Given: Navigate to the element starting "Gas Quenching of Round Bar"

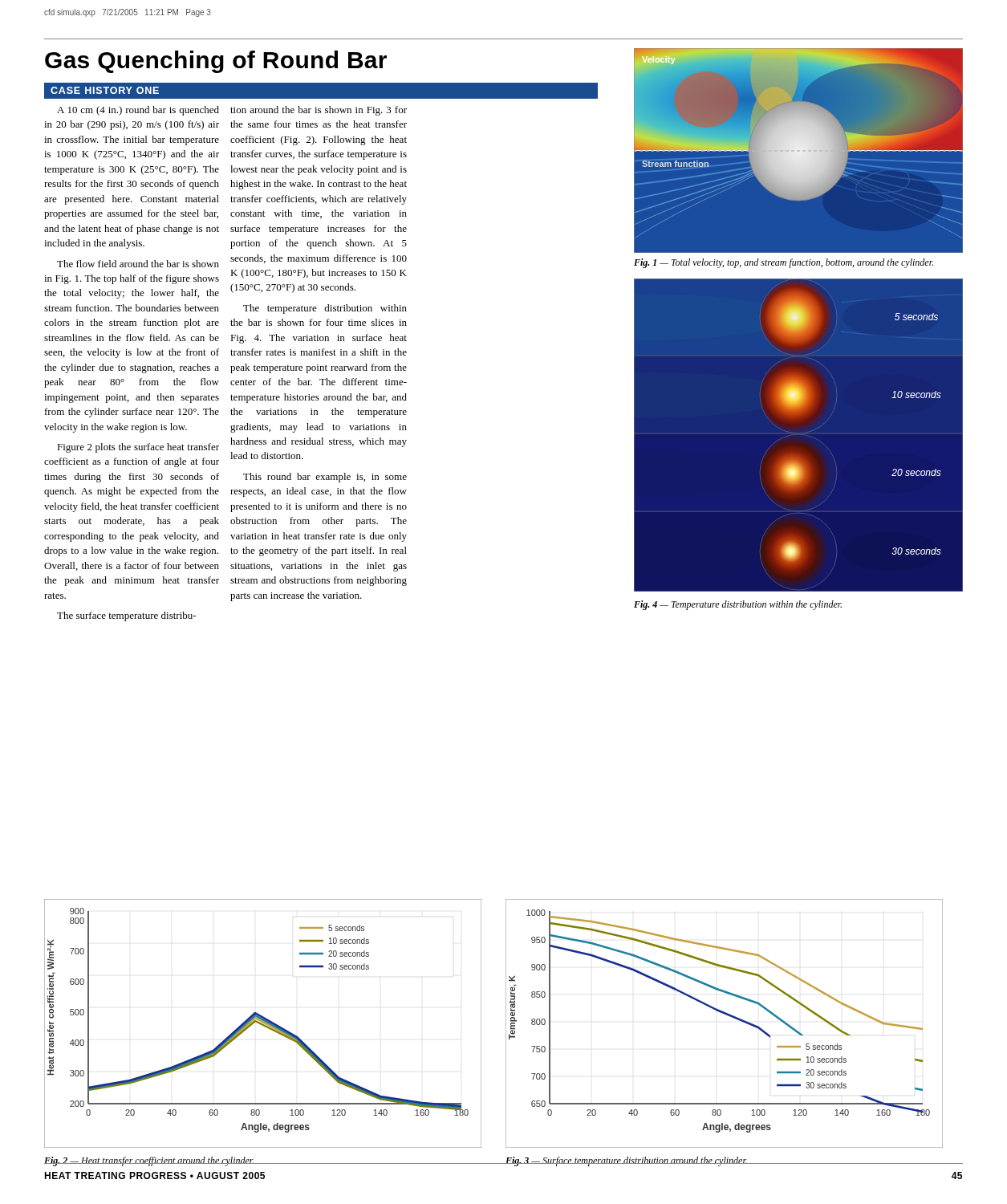Looking at the screenshot, I should click(x=216, y=60).
